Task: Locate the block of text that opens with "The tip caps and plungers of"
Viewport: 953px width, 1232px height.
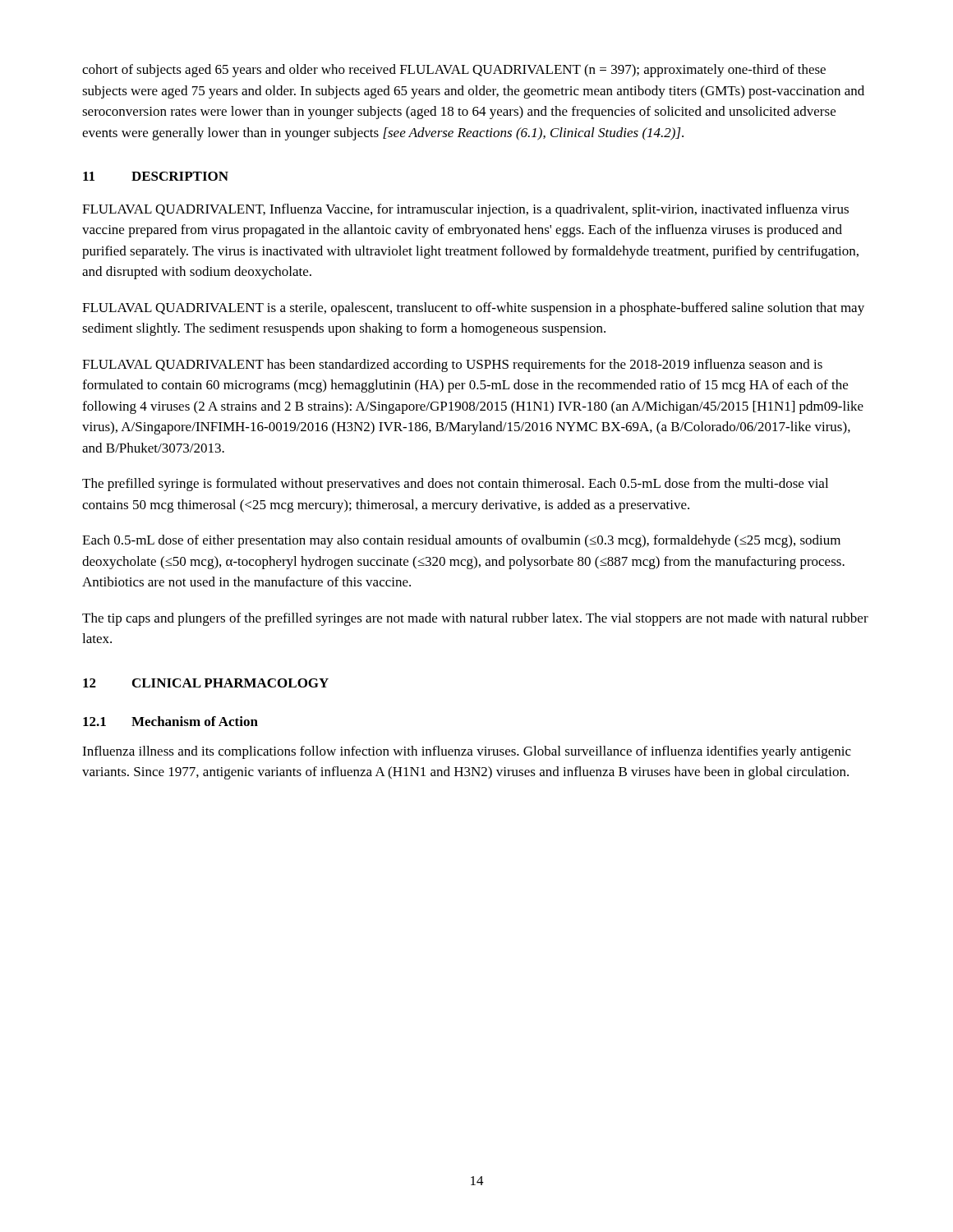Action: point(475,628)
